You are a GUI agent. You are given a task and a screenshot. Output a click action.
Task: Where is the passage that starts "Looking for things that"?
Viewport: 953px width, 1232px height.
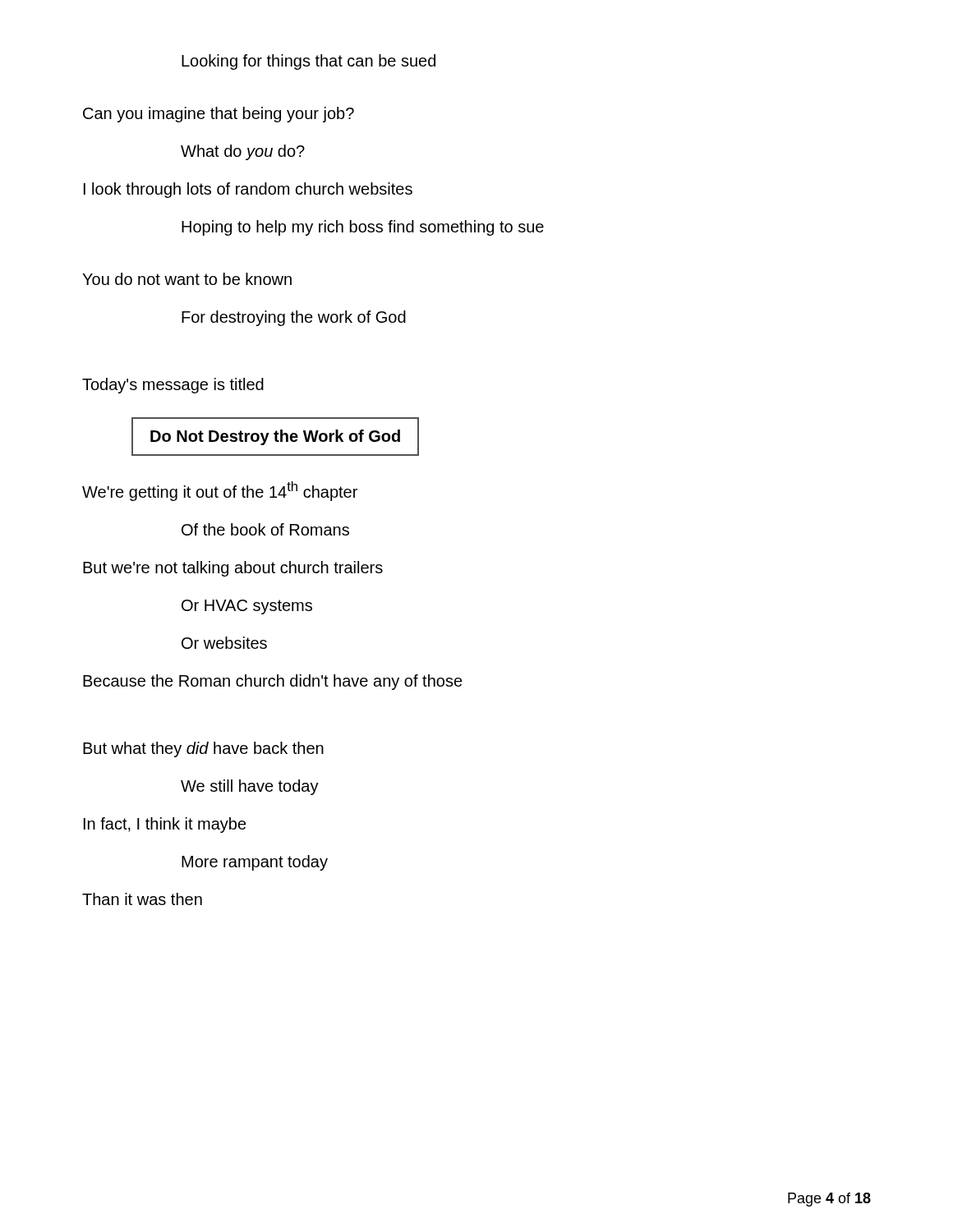(x=309, y=61)
